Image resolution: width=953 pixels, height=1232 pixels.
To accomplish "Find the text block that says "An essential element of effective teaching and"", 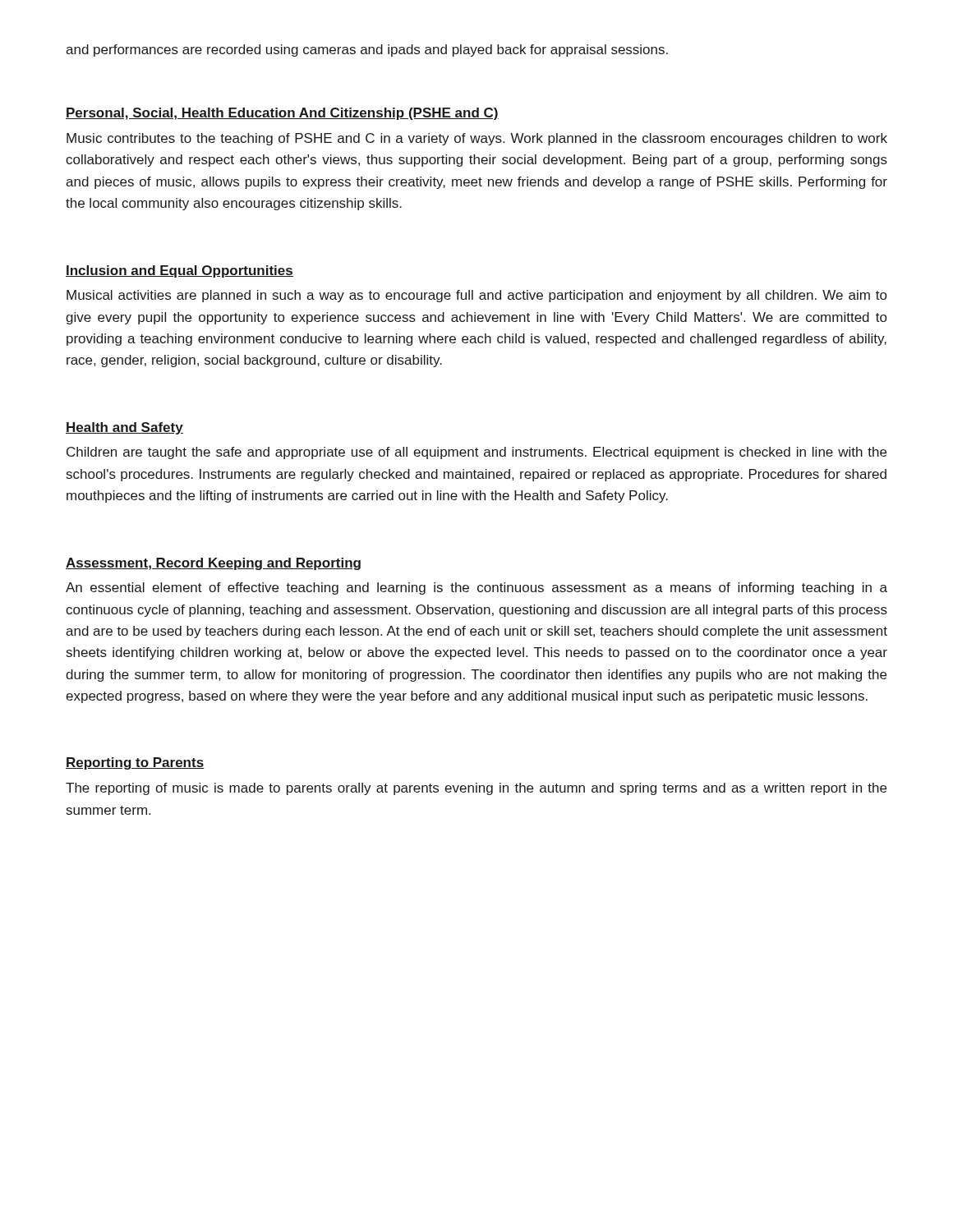I will pyautogui.click(x=476, y=642).
